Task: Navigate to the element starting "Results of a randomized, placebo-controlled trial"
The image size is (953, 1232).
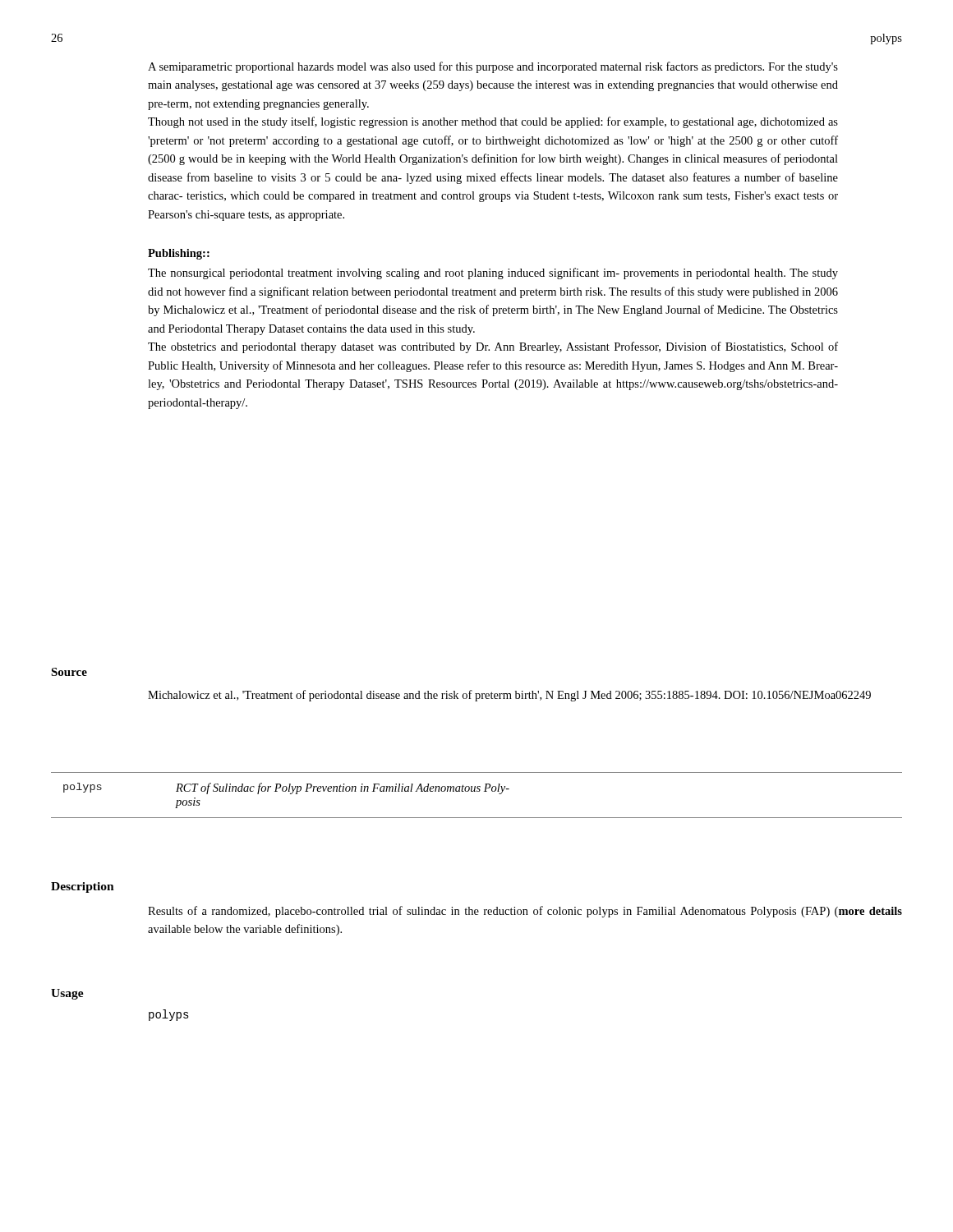Action: [525, 920]
